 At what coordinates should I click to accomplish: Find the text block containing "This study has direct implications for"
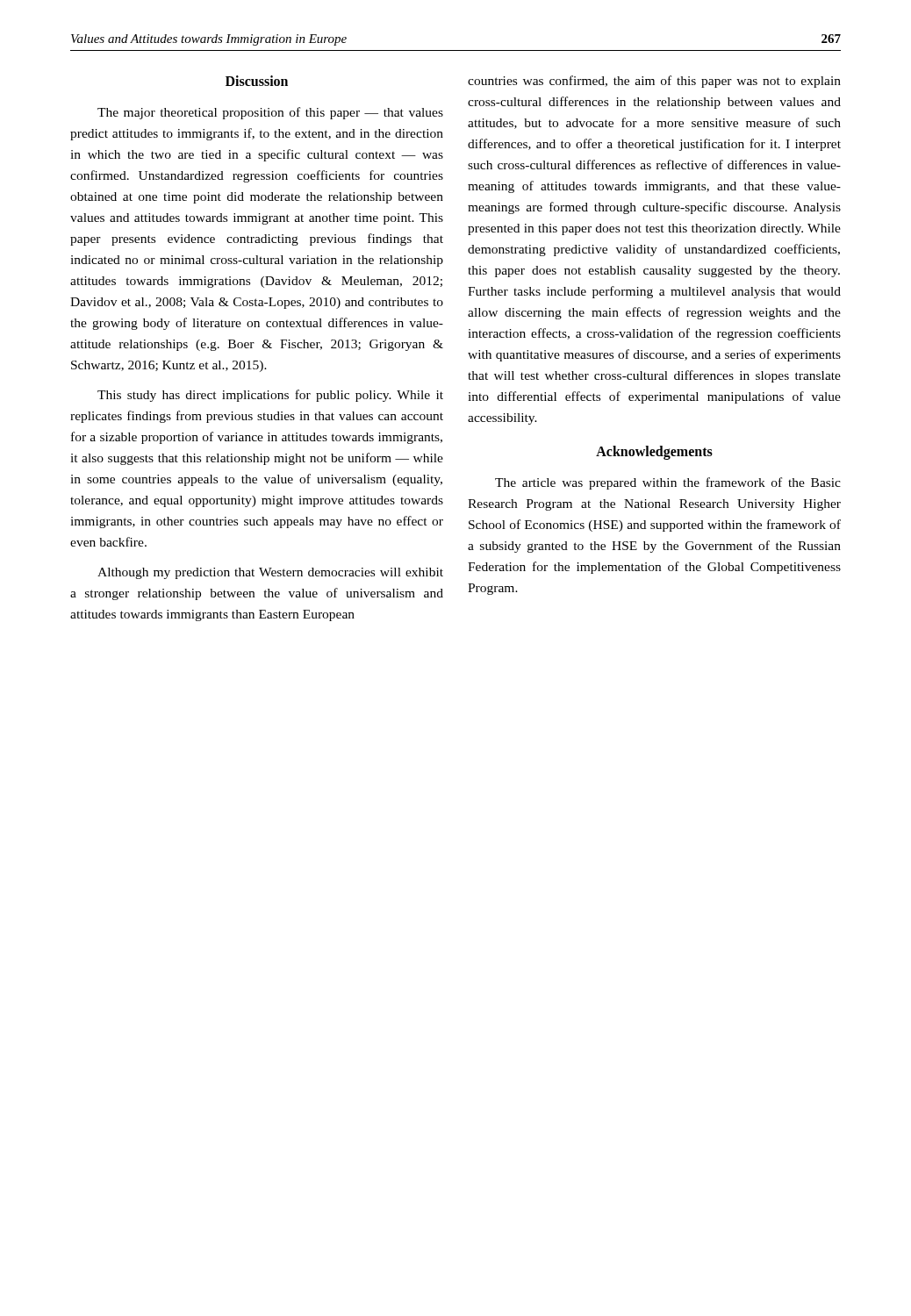click(257, 469)
